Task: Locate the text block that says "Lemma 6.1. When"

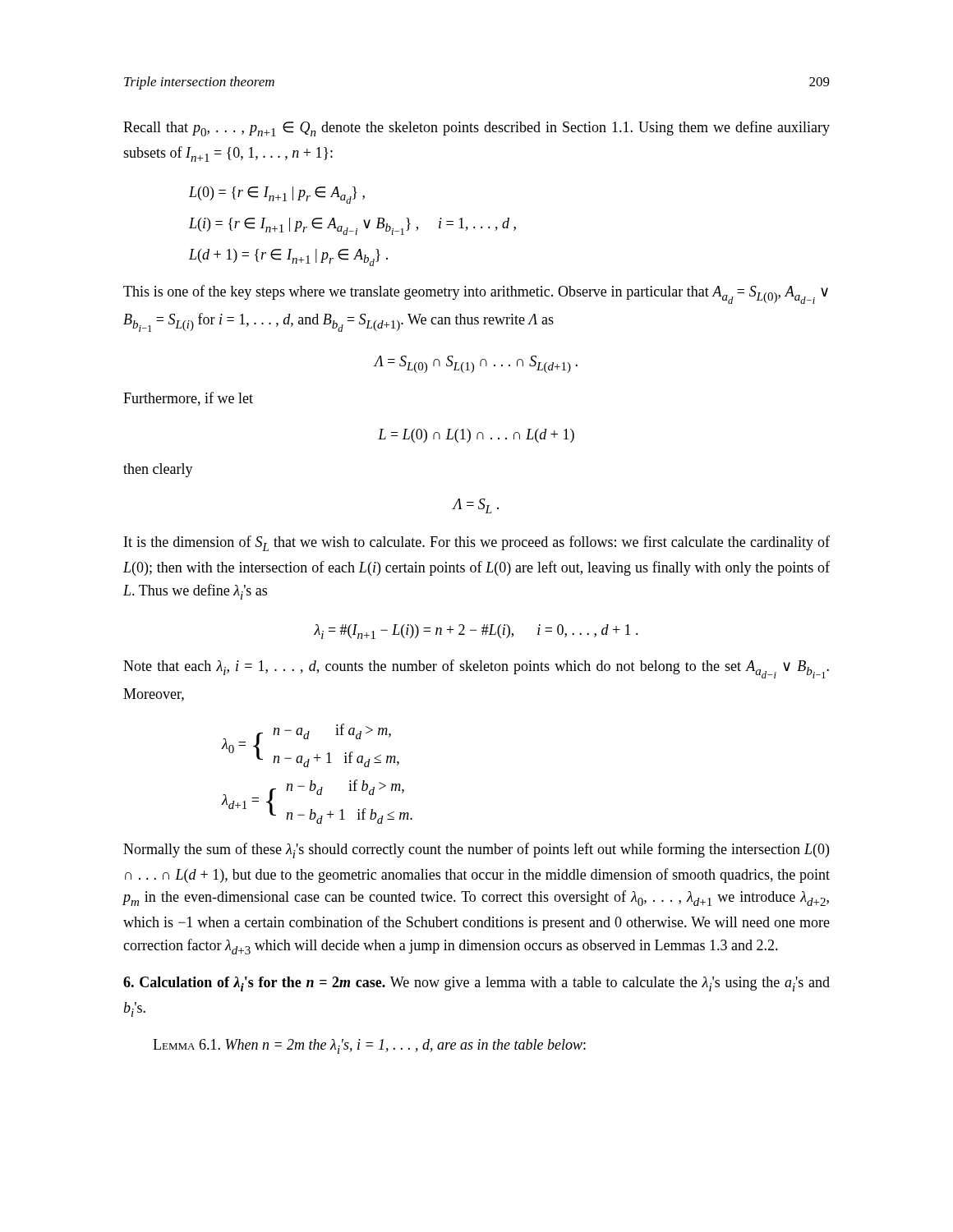Action: pyautogui.click(x=476, y=1046)
